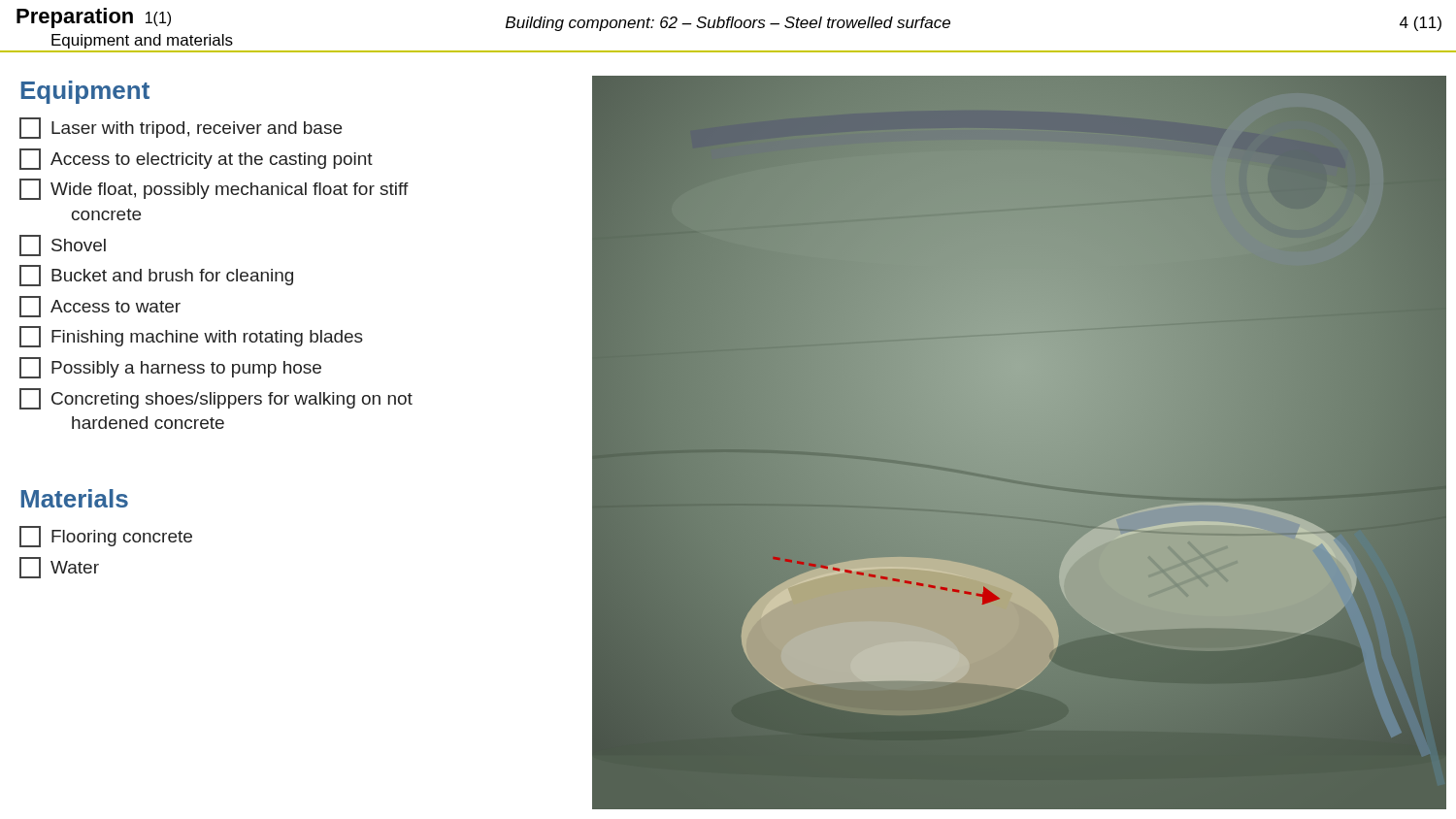The width and height of the screenshot is (1456, 819).
Task: Click on the photo
Action: tap(1005, 438)
